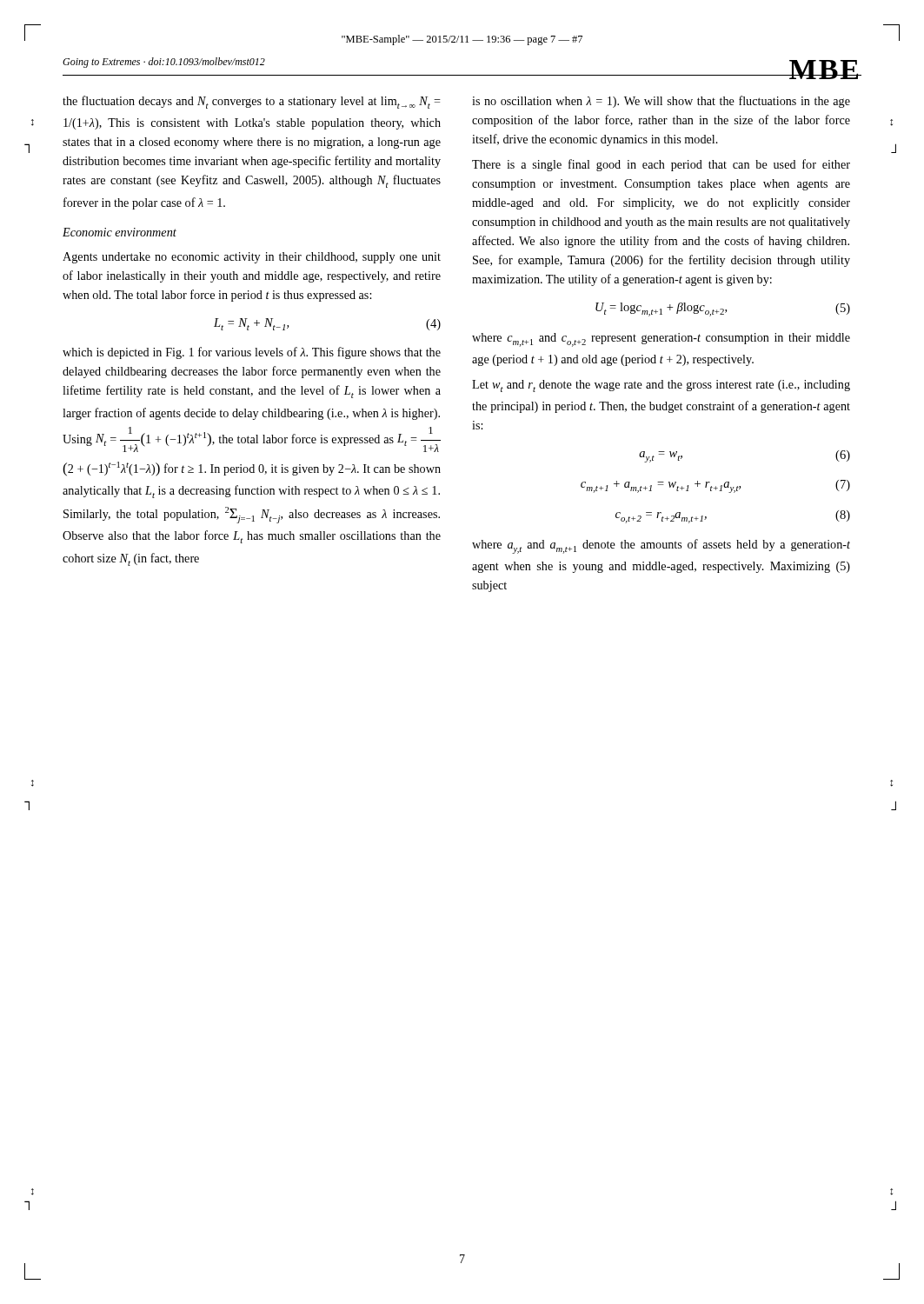
Task: Click on the element starting "Lt = Nt + Nt−1, (4)"
Action: (x=252, y=323)
